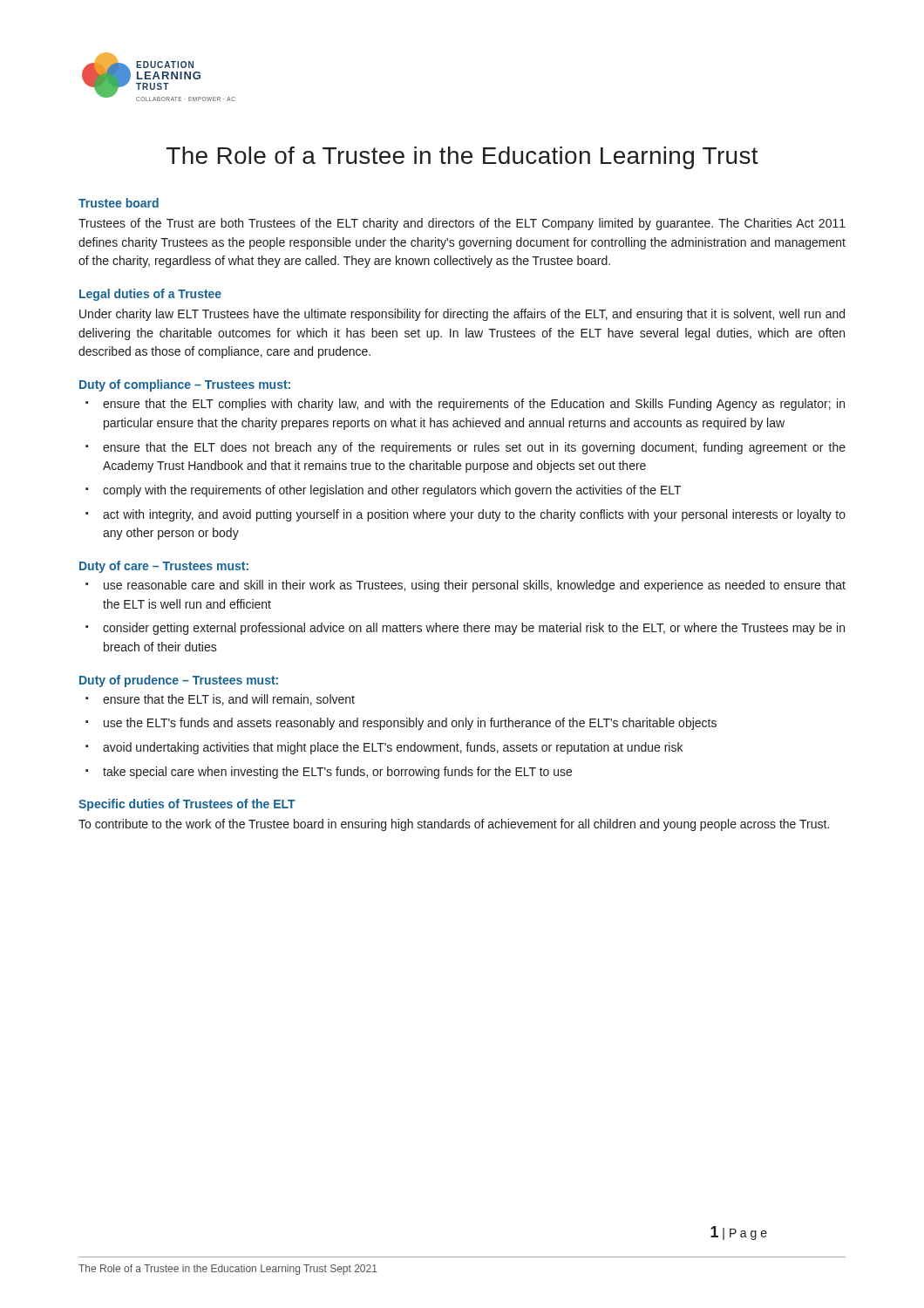
Task: Locate the block of text that opens with "Under charity law ELT Trustees have the"
Action: point(462,333)
